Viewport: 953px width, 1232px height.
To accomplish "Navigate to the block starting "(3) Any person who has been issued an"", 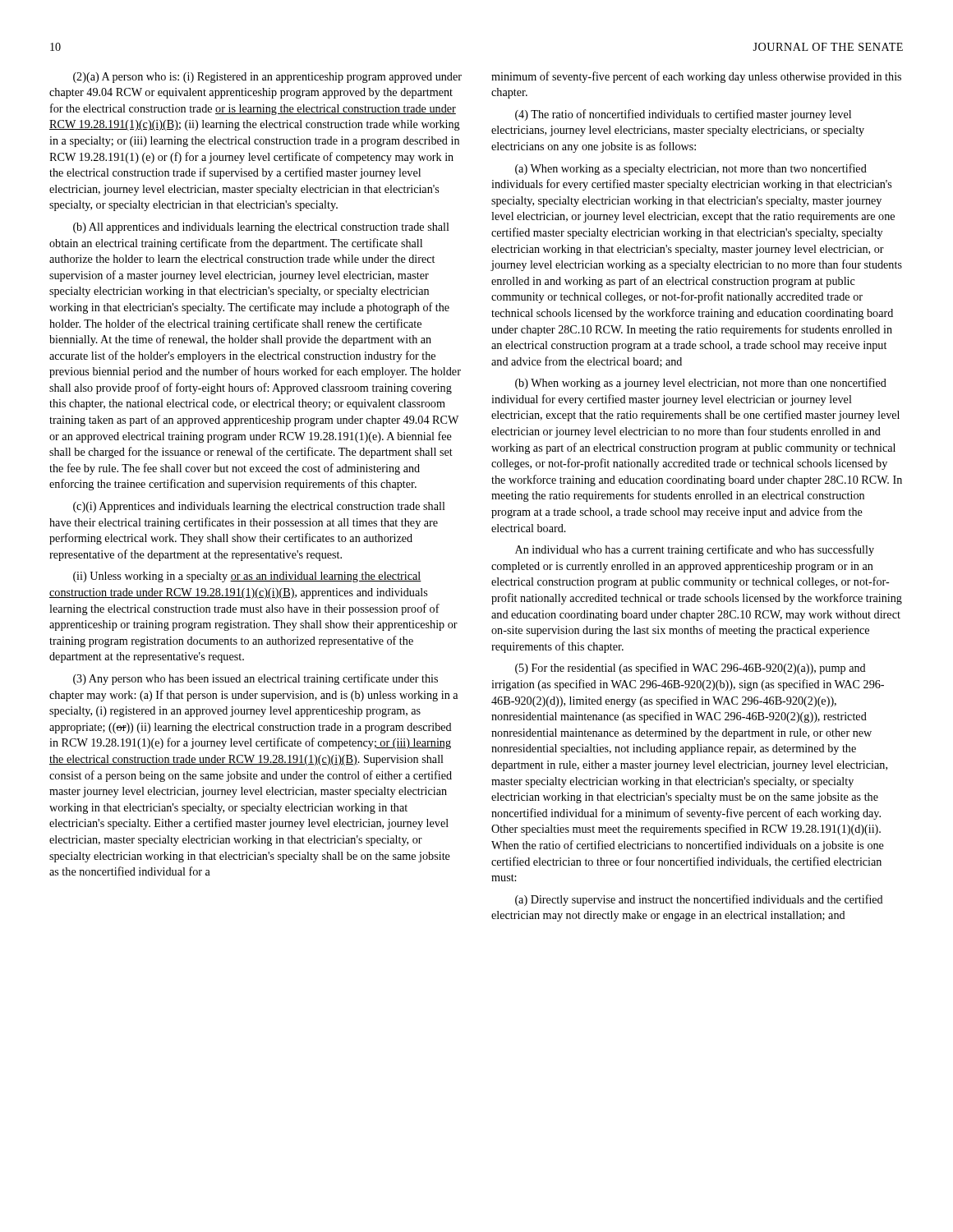I will (x=255, y=776).
